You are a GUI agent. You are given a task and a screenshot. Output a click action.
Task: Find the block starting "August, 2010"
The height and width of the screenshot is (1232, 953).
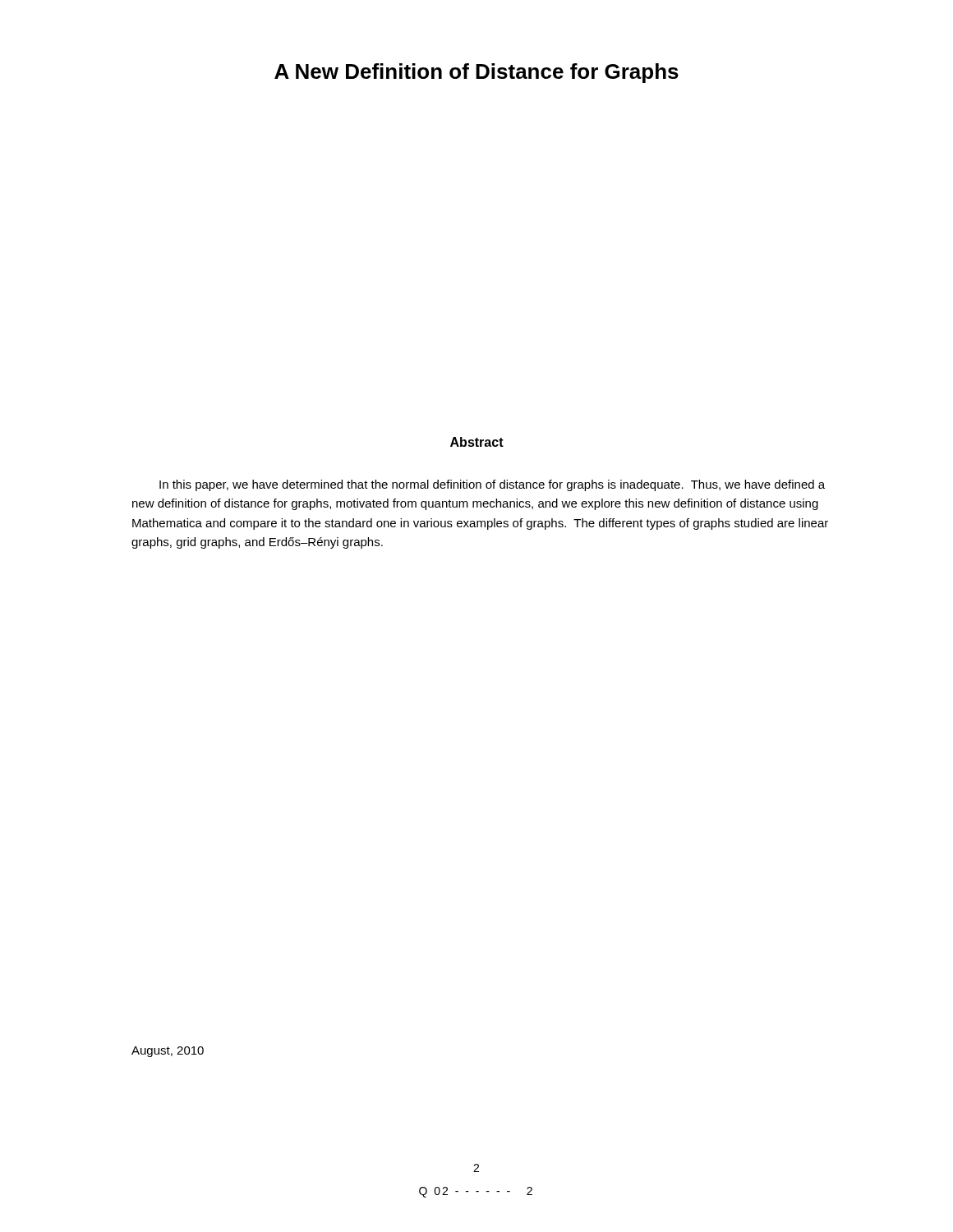coord(168,1050)
